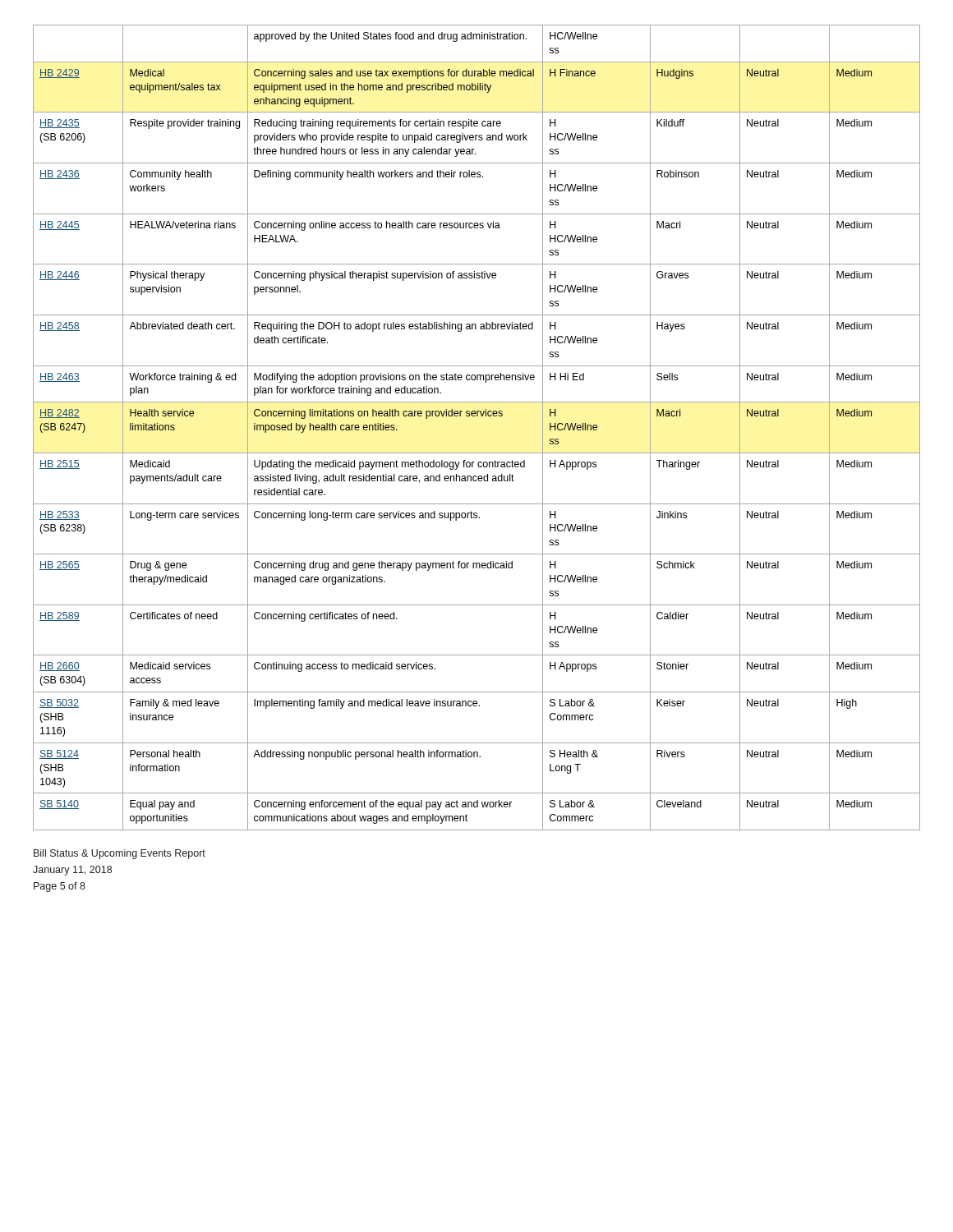Locate the table with the text "H HC/Wellne ss"
Screen dimensions: 1232x953
476,428
